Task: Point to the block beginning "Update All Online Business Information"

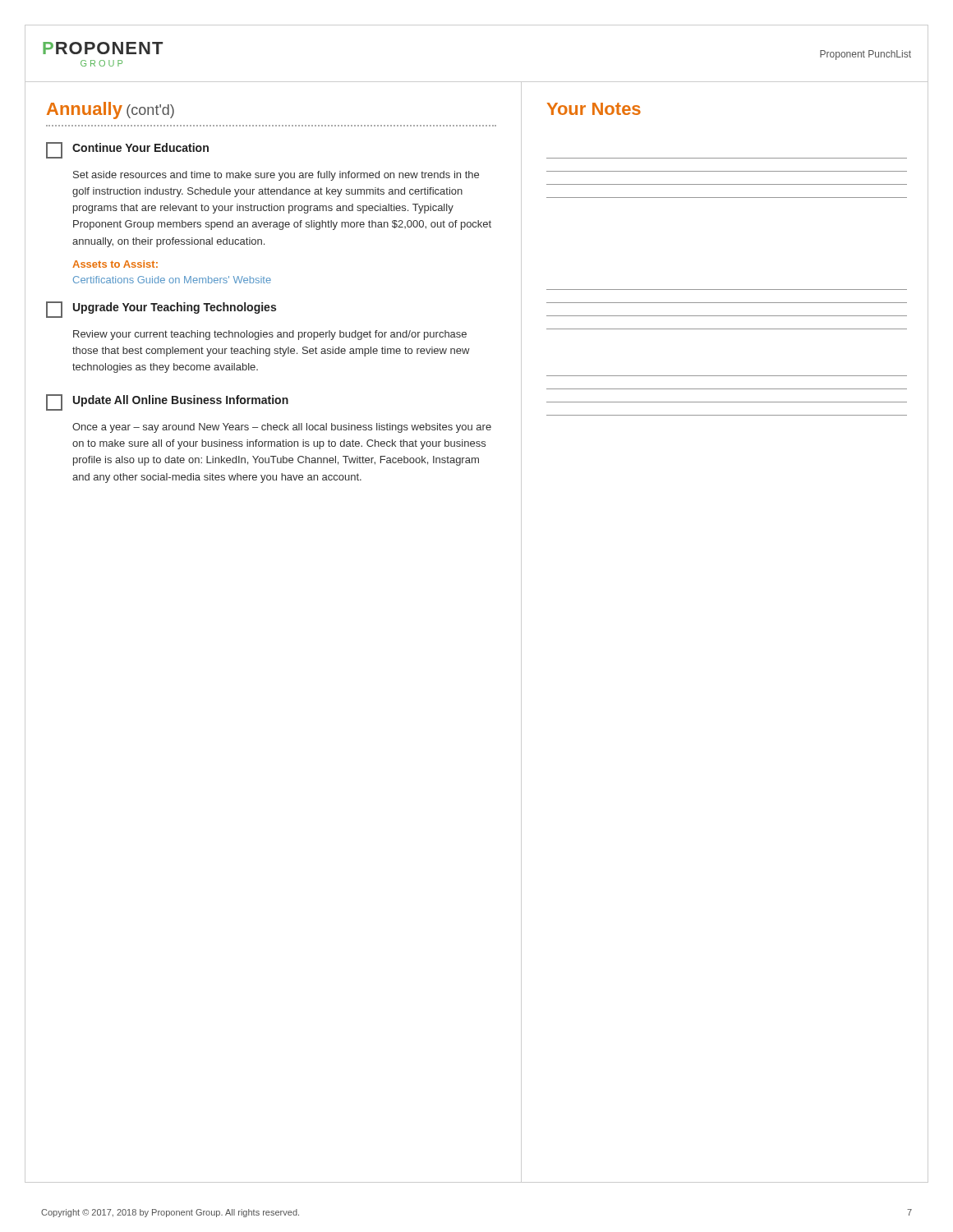Action: click(x=271, y=439)
